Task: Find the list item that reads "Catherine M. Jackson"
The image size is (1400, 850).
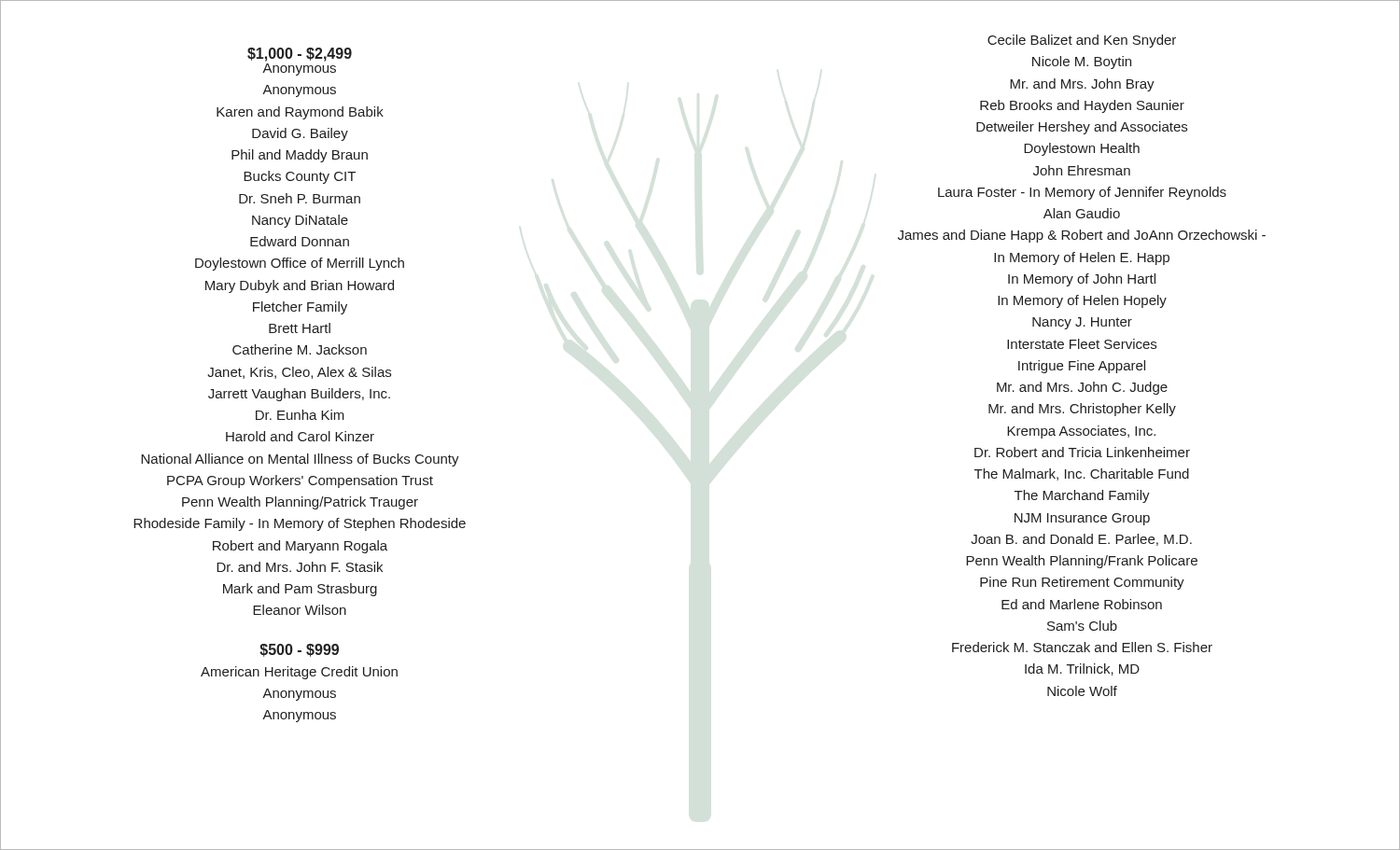Action: click(300, 350)
